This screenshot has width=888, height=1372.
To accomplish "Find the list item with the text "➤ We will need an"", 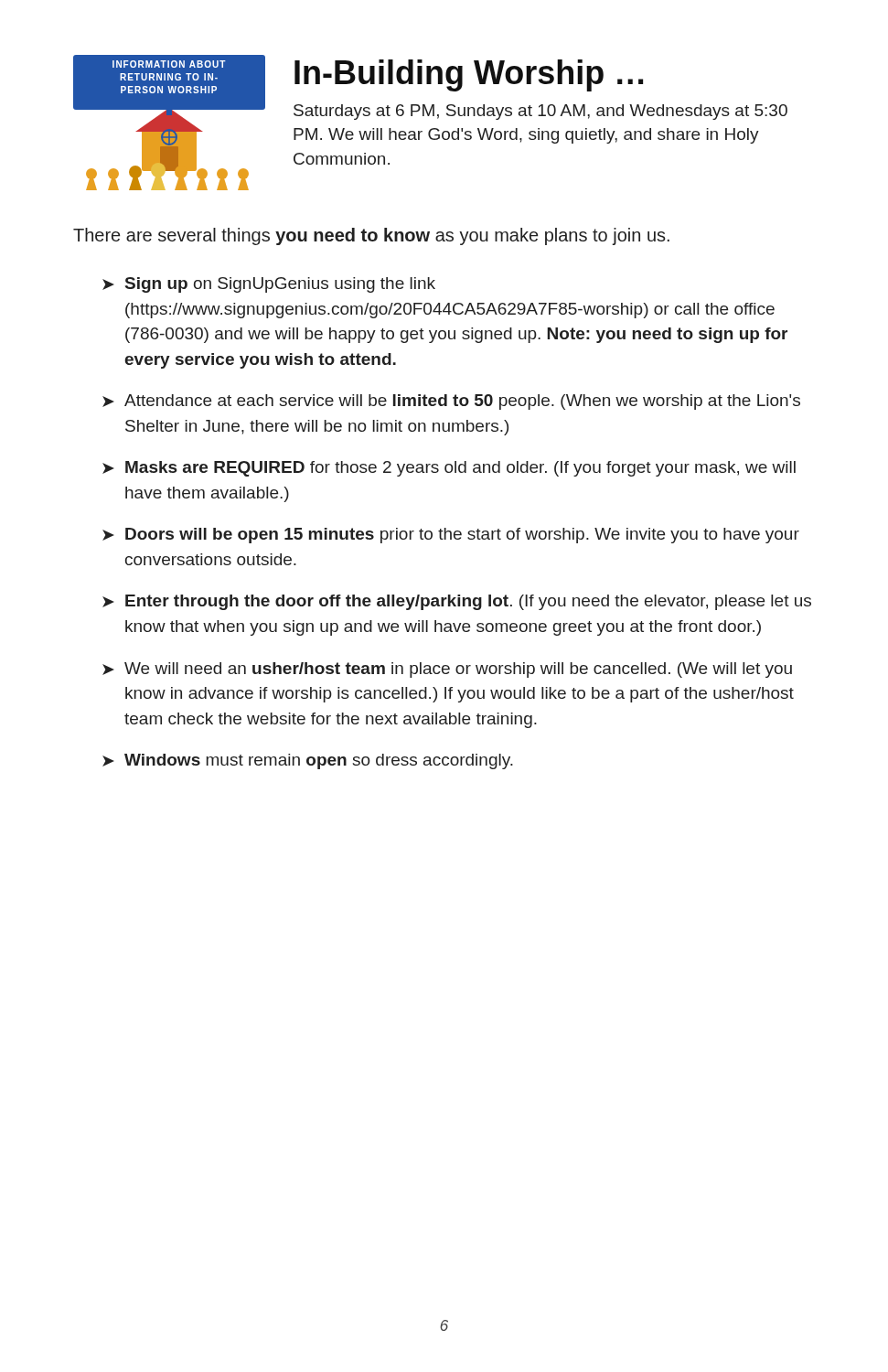I will pos(458,693).
